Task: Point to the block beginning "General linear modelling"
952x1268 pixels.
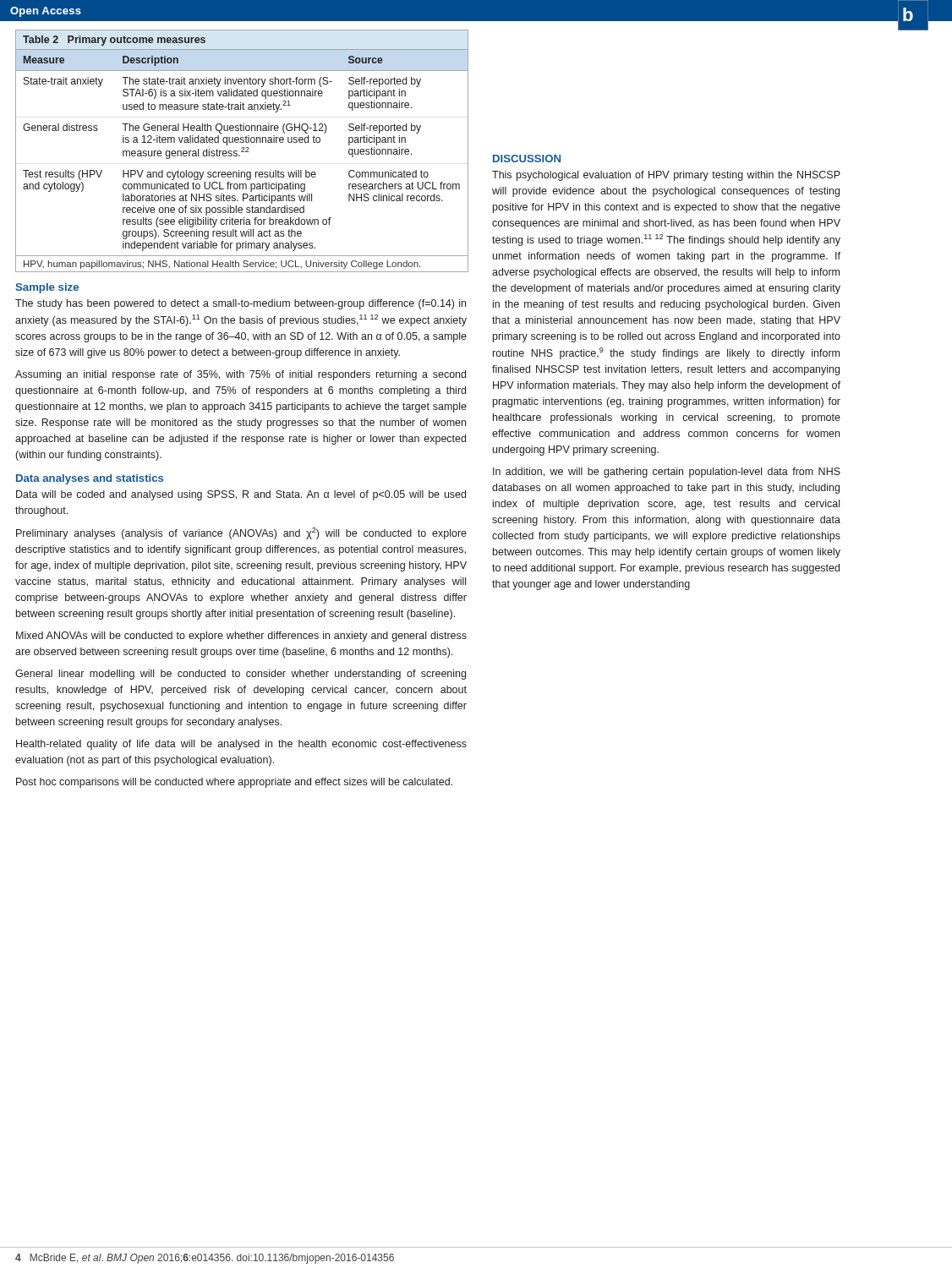Action: [x=241, y=698]
